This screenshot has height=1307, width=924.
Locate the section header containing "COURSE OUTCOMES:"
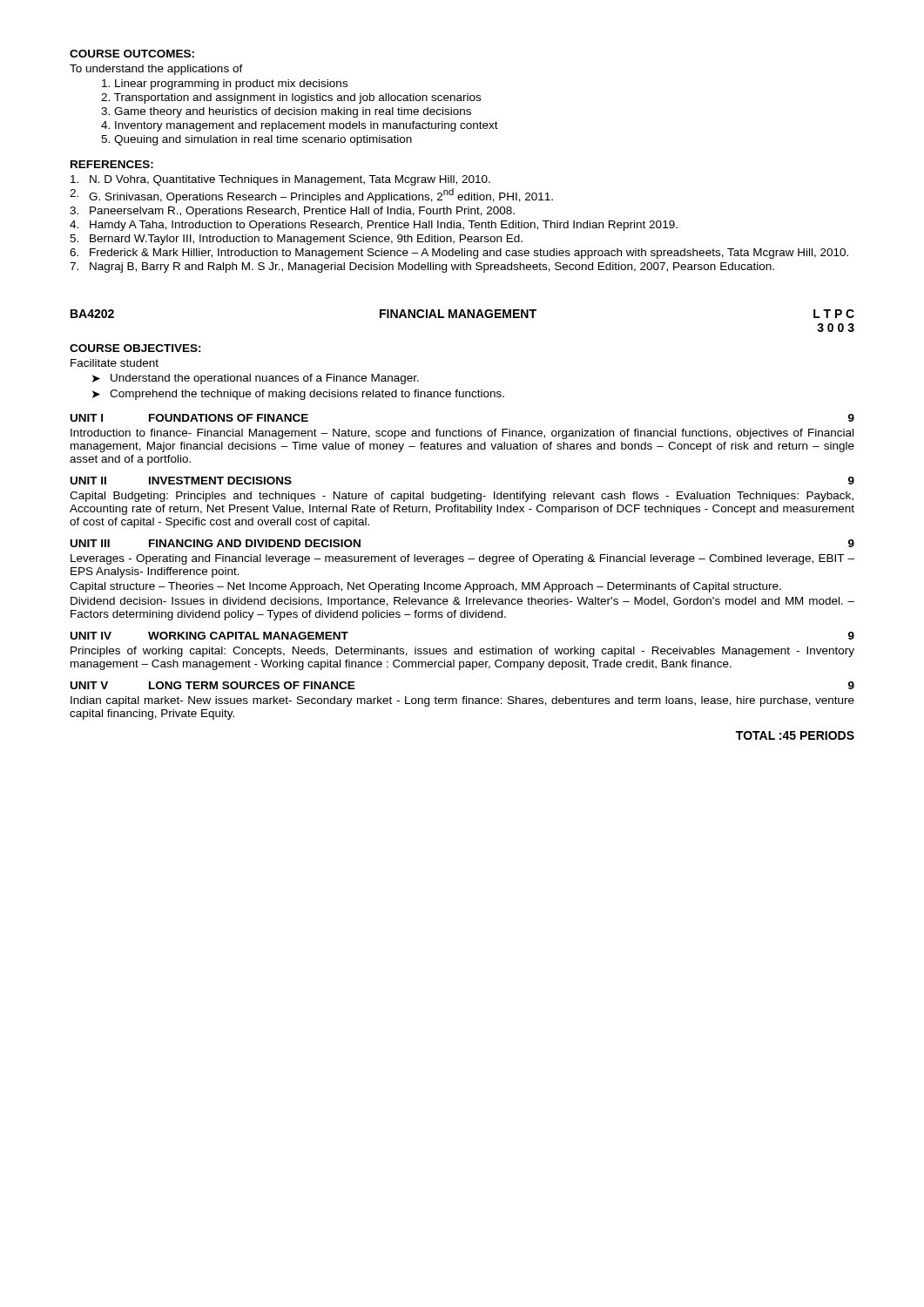132,54
